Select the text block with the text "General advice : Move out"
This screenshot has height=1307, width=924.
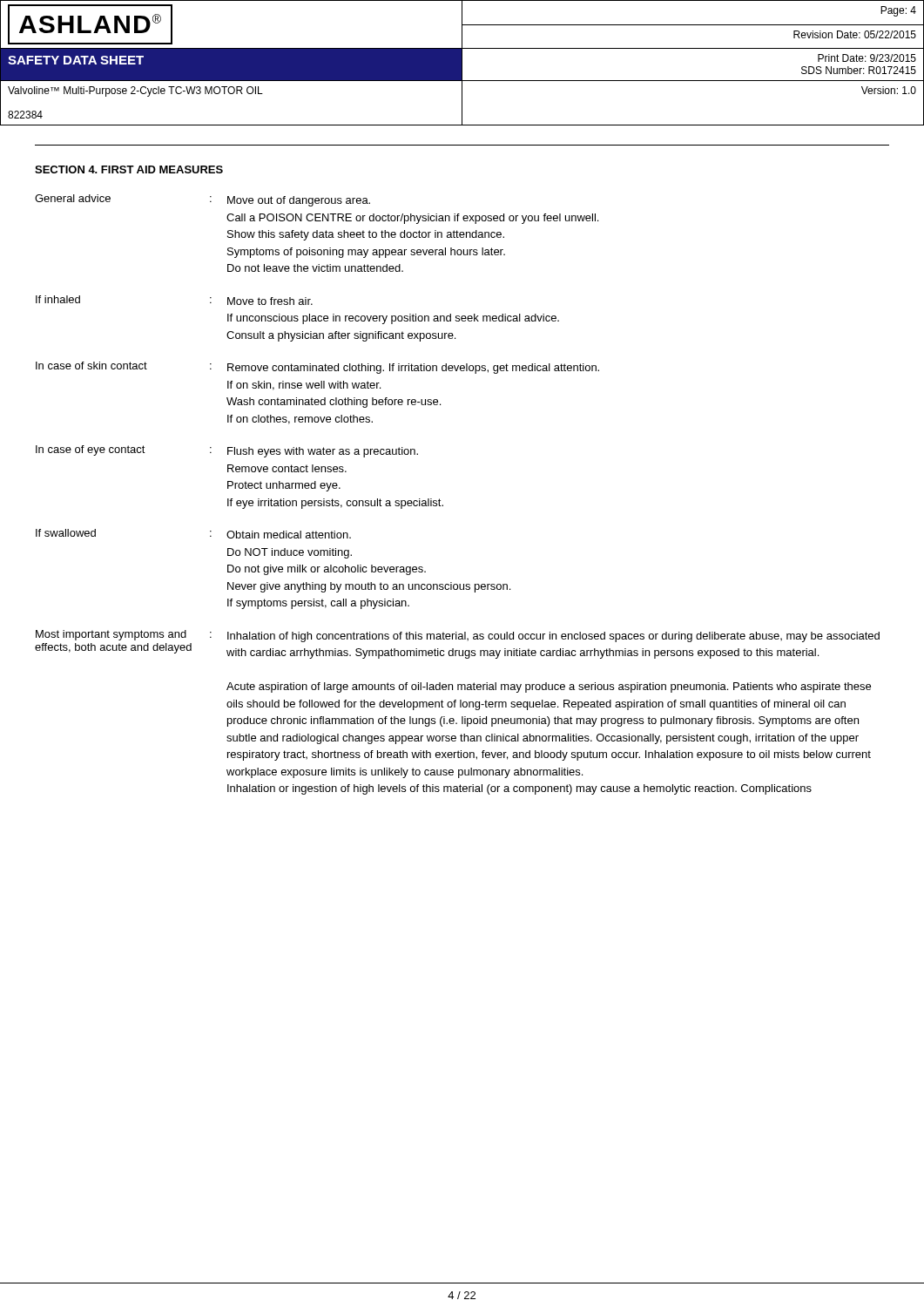tap(462, 234)
